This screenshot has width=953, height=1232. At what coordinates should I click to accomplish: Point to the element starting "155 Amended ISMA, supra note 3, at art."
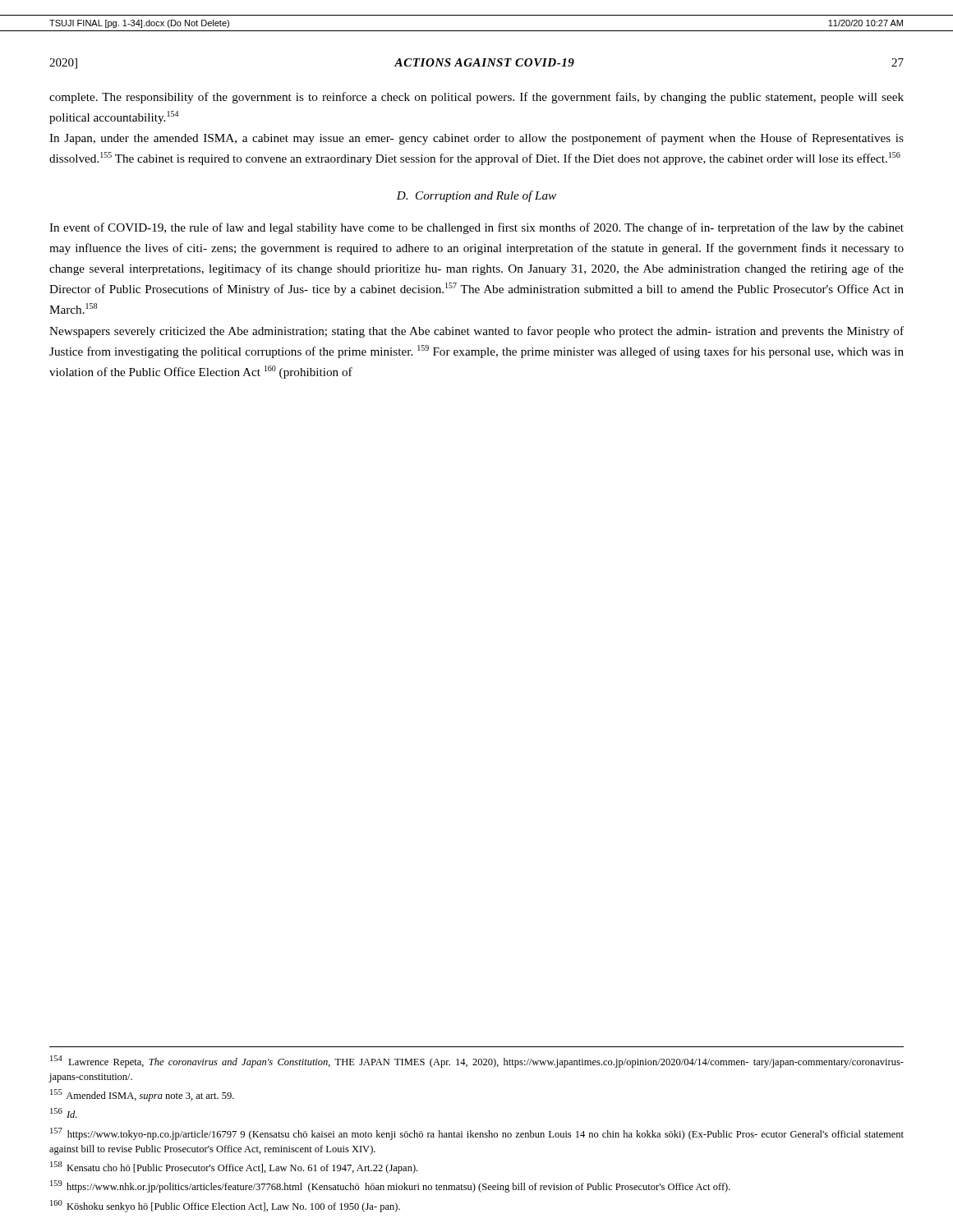(x=142, y=1095)
